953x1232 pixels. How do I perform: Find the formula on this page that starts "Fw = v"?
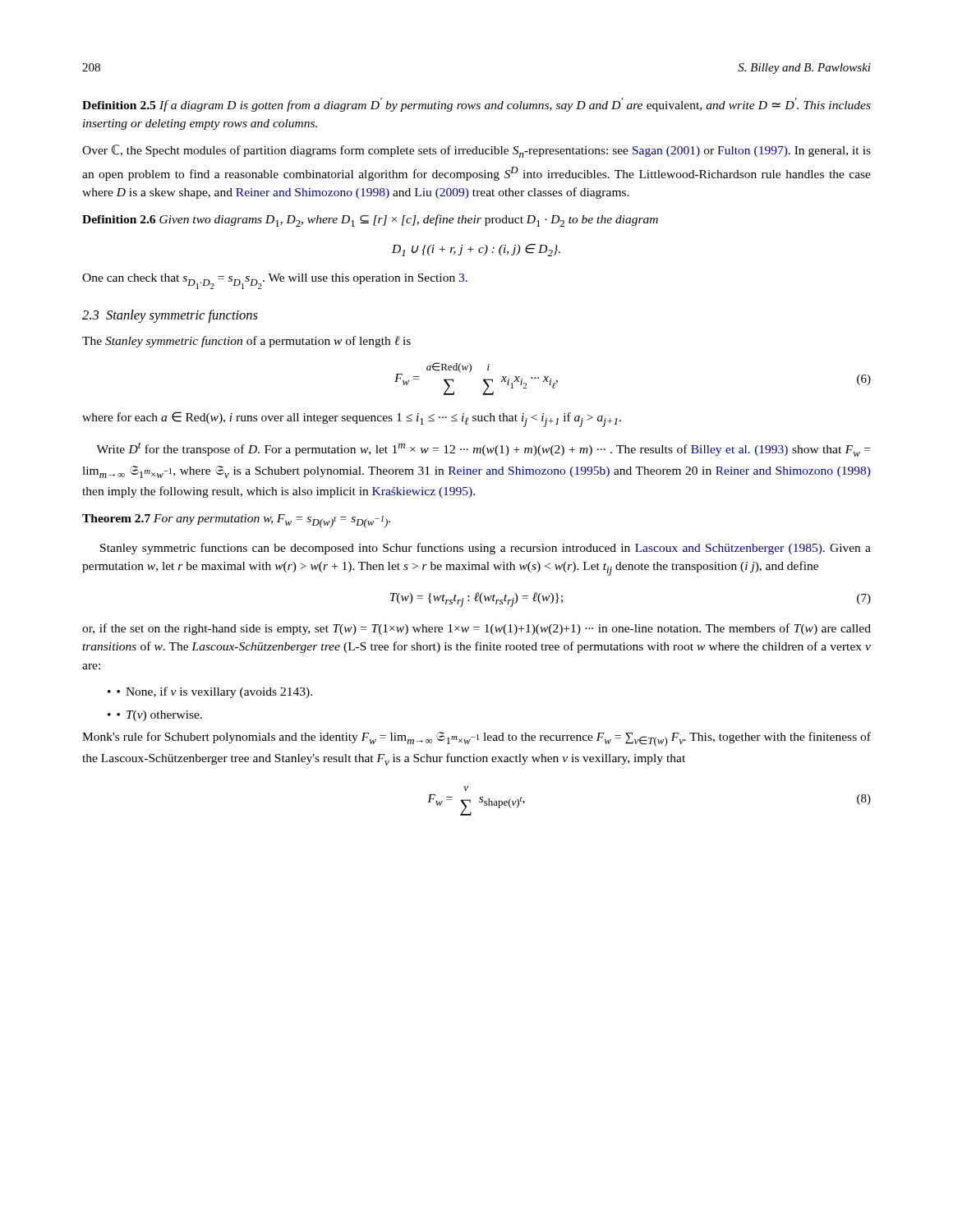coord(466,788)
